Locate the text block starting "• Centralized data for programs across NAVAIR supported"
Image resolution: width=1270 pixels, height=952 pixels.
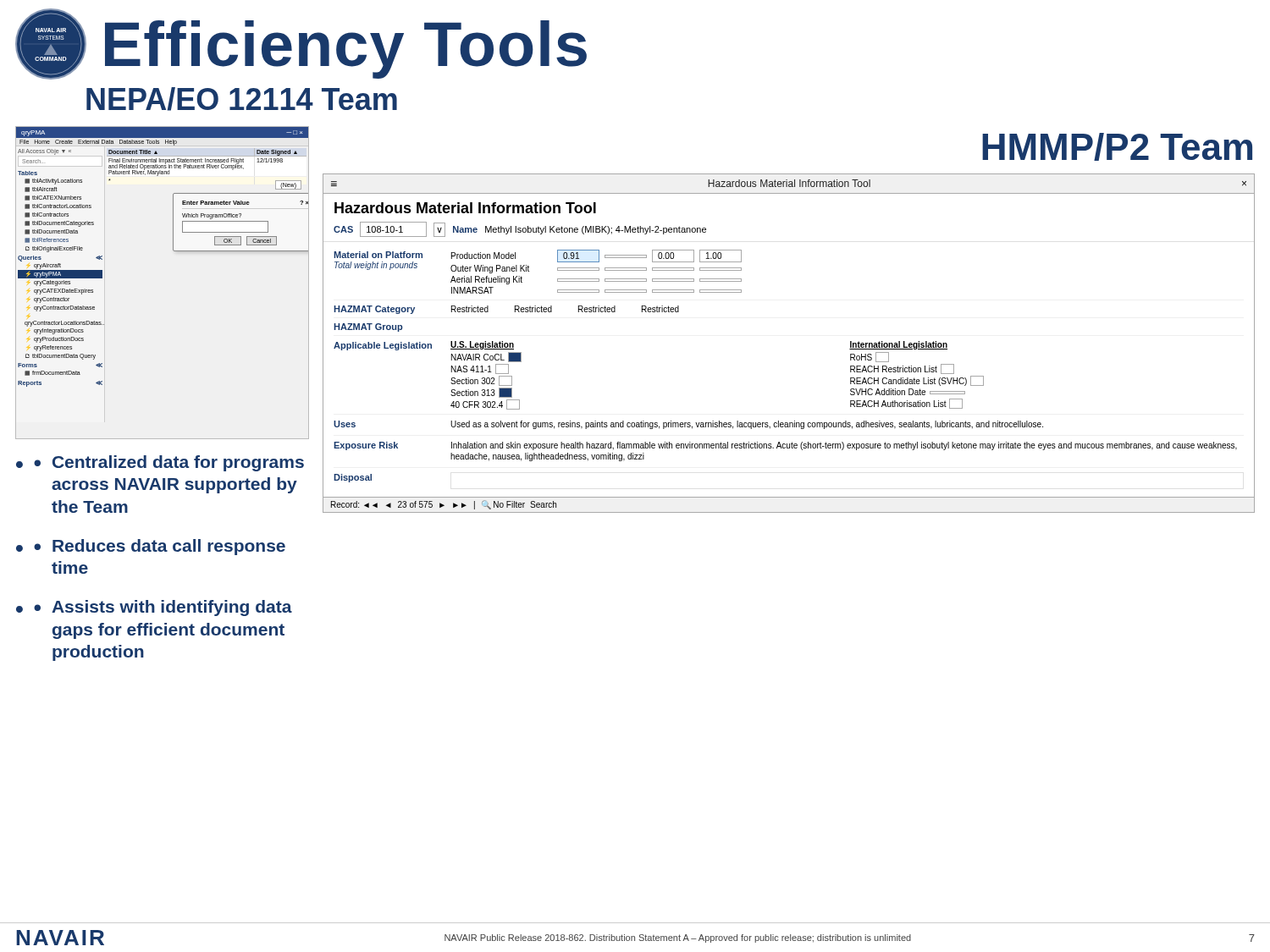point(170,484)
